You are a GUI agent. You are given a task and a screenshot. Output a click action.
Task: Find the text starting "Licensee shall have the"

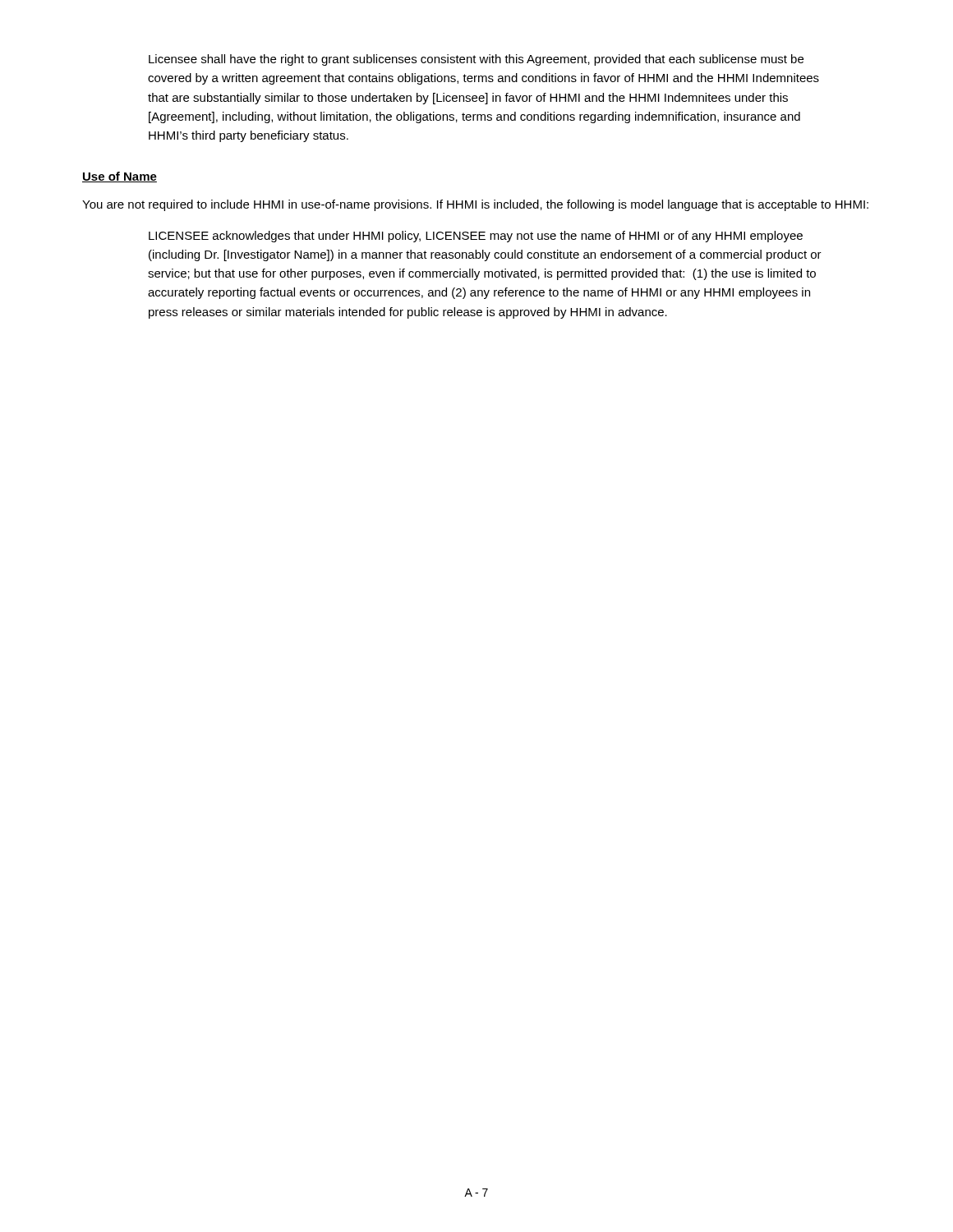pos(484,97)
